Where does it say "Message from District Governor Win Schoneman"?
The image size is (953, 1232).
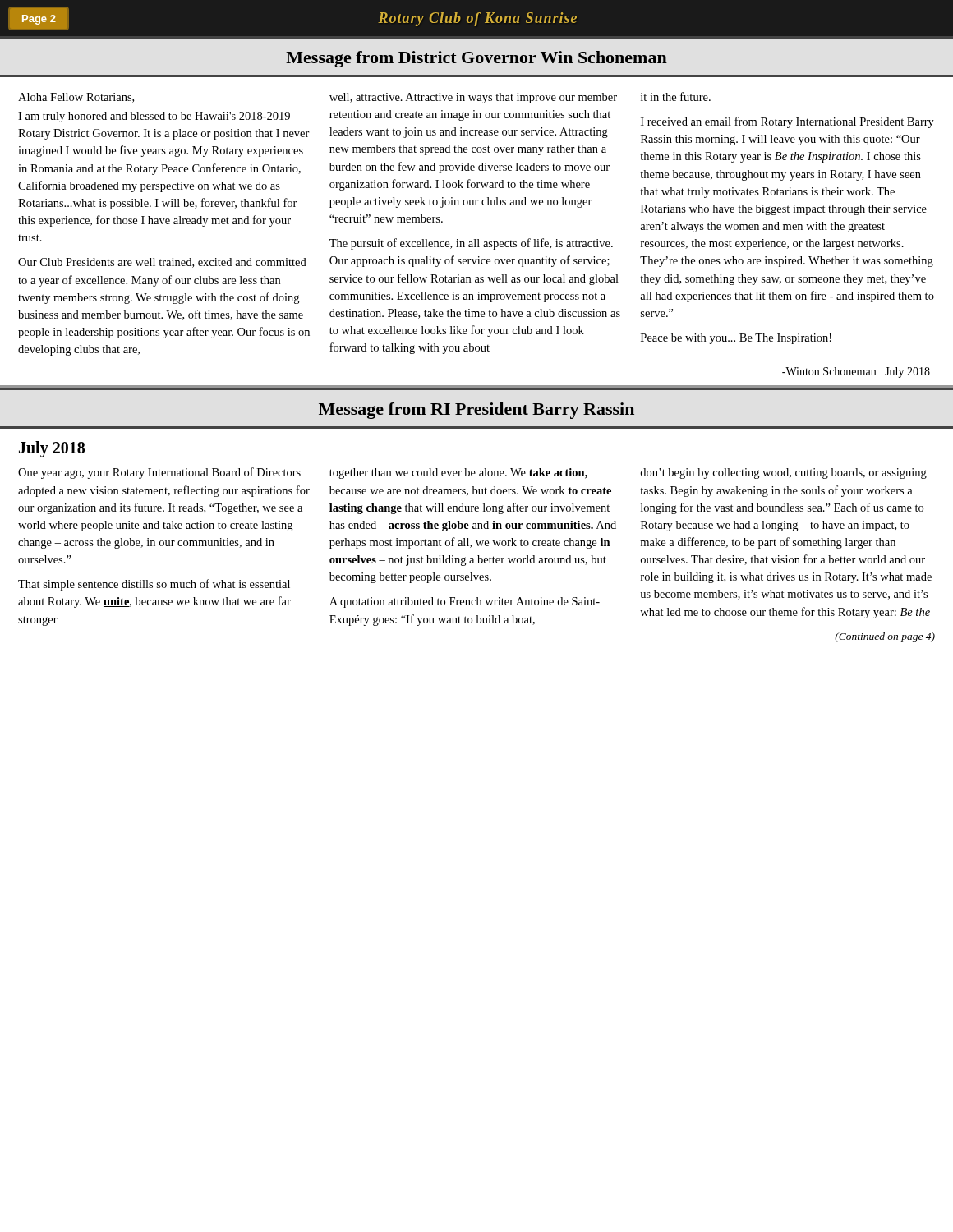tap(476, 57)
